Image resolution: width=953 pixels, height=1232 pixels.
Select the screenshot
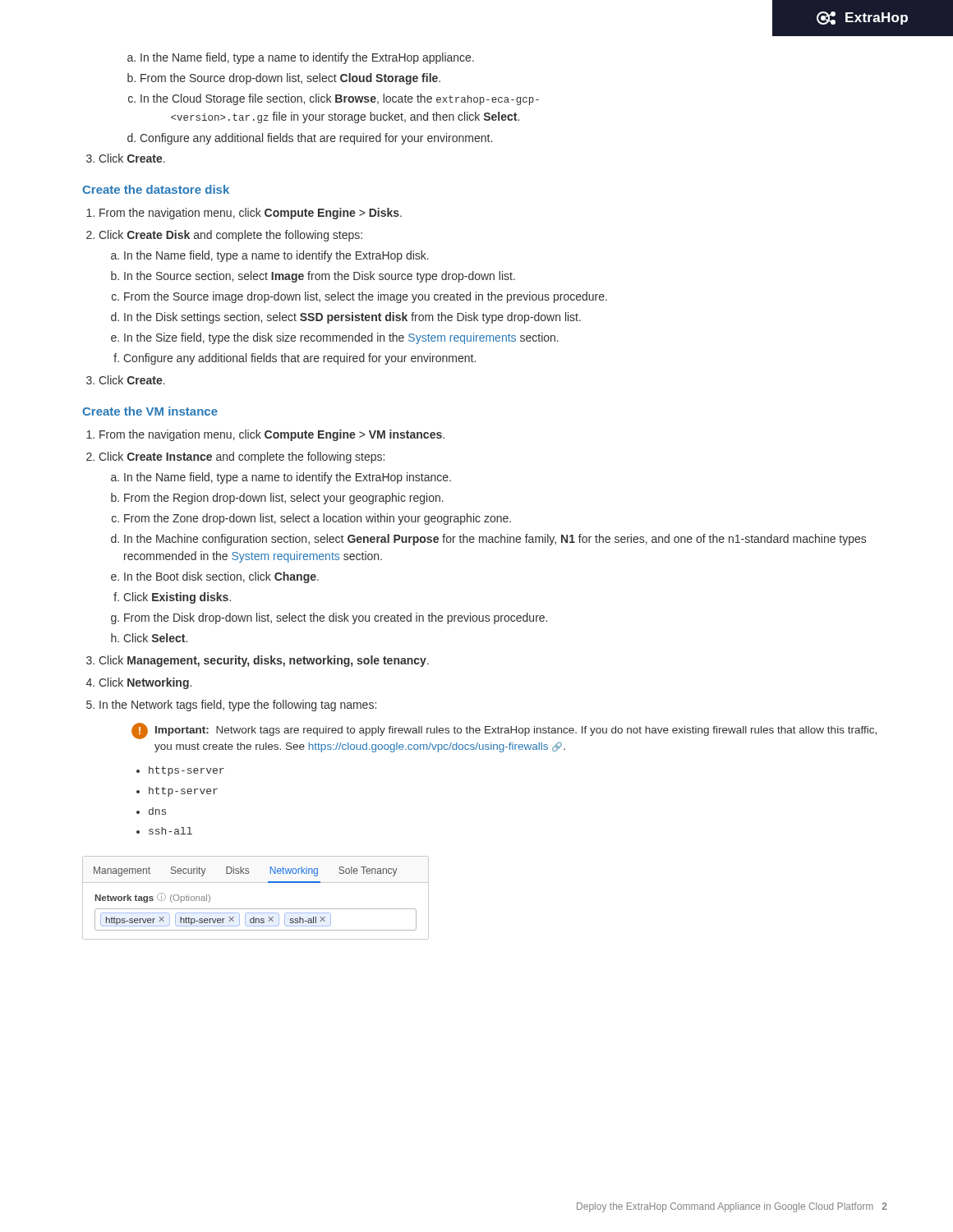[x=485, y=898]
